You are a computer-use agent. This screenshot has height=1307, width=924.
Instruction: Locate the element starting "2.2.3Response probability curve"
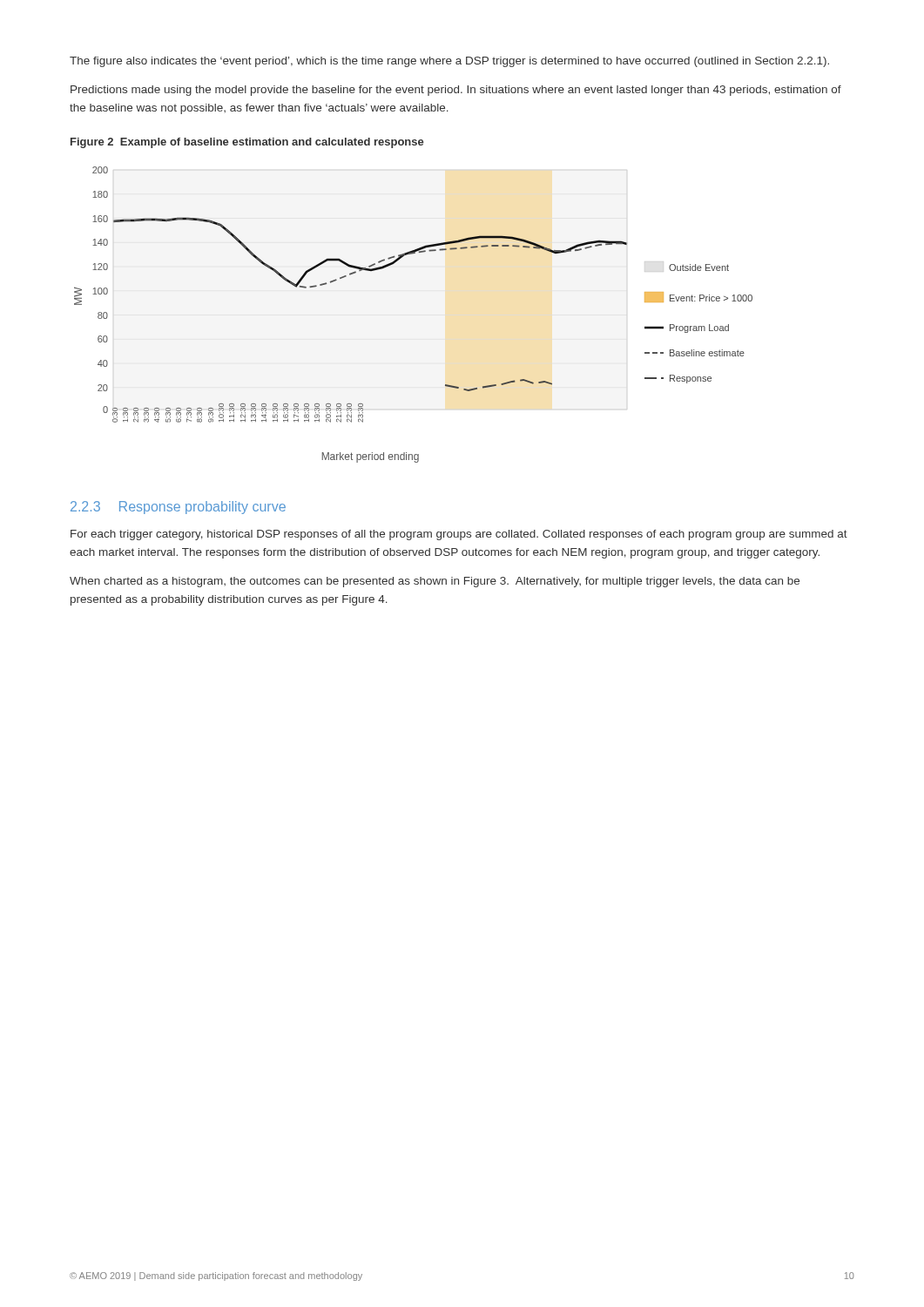(178, 507)
